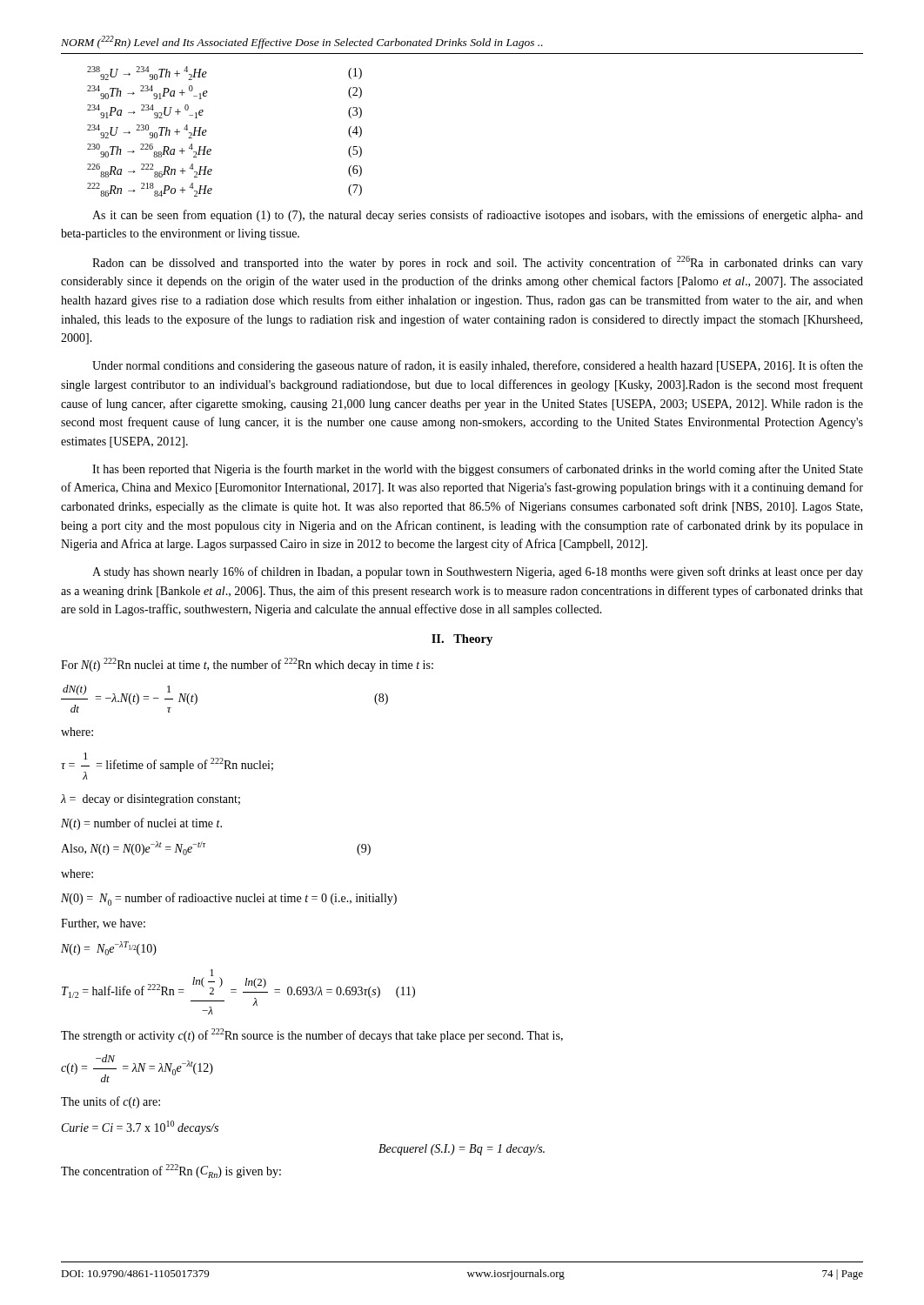Select the text block containing "For N(t) 222Rn nuclei"

pos(247,664)
